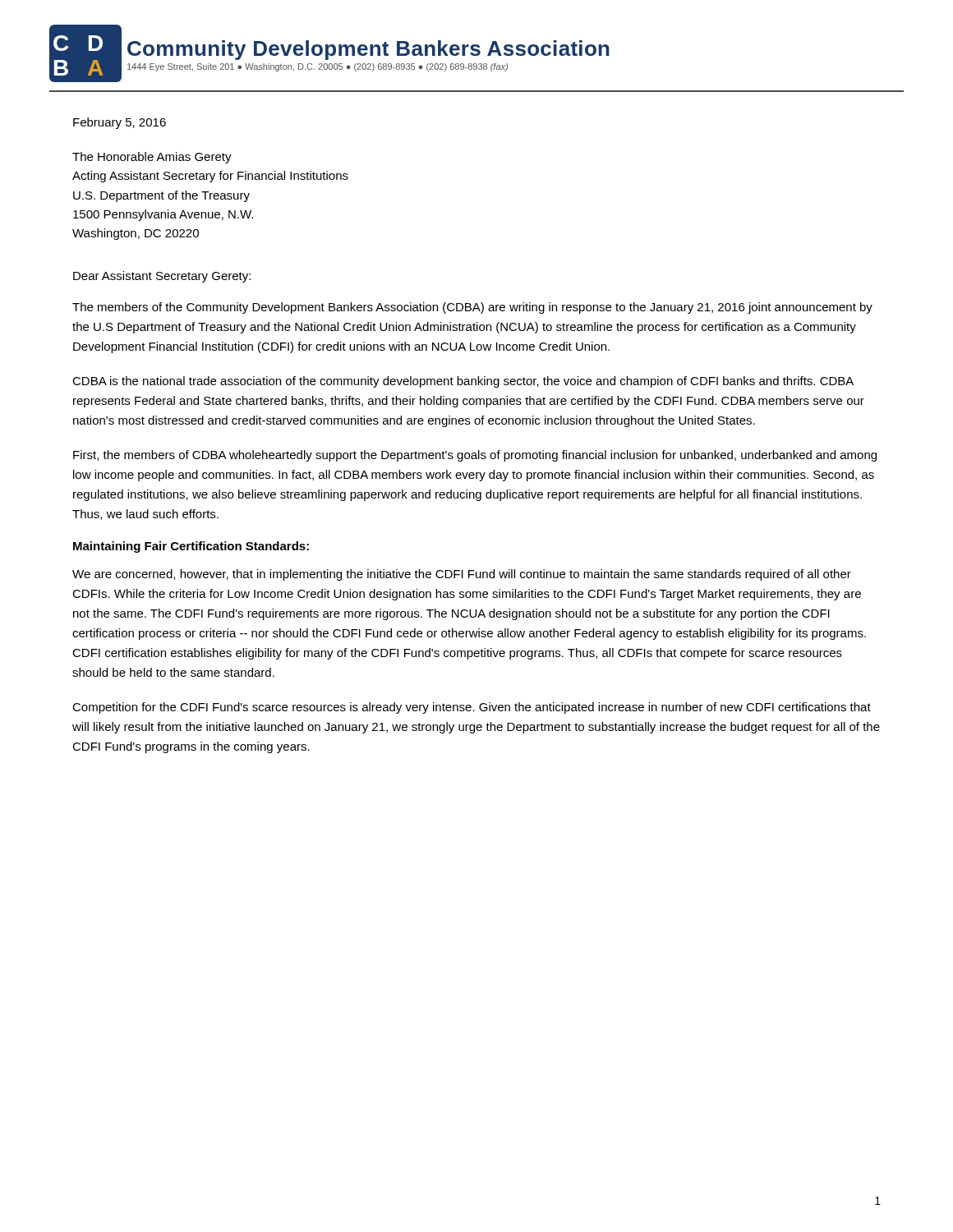Click the passage that begins "The Honorable Amias"

point(210,195)
